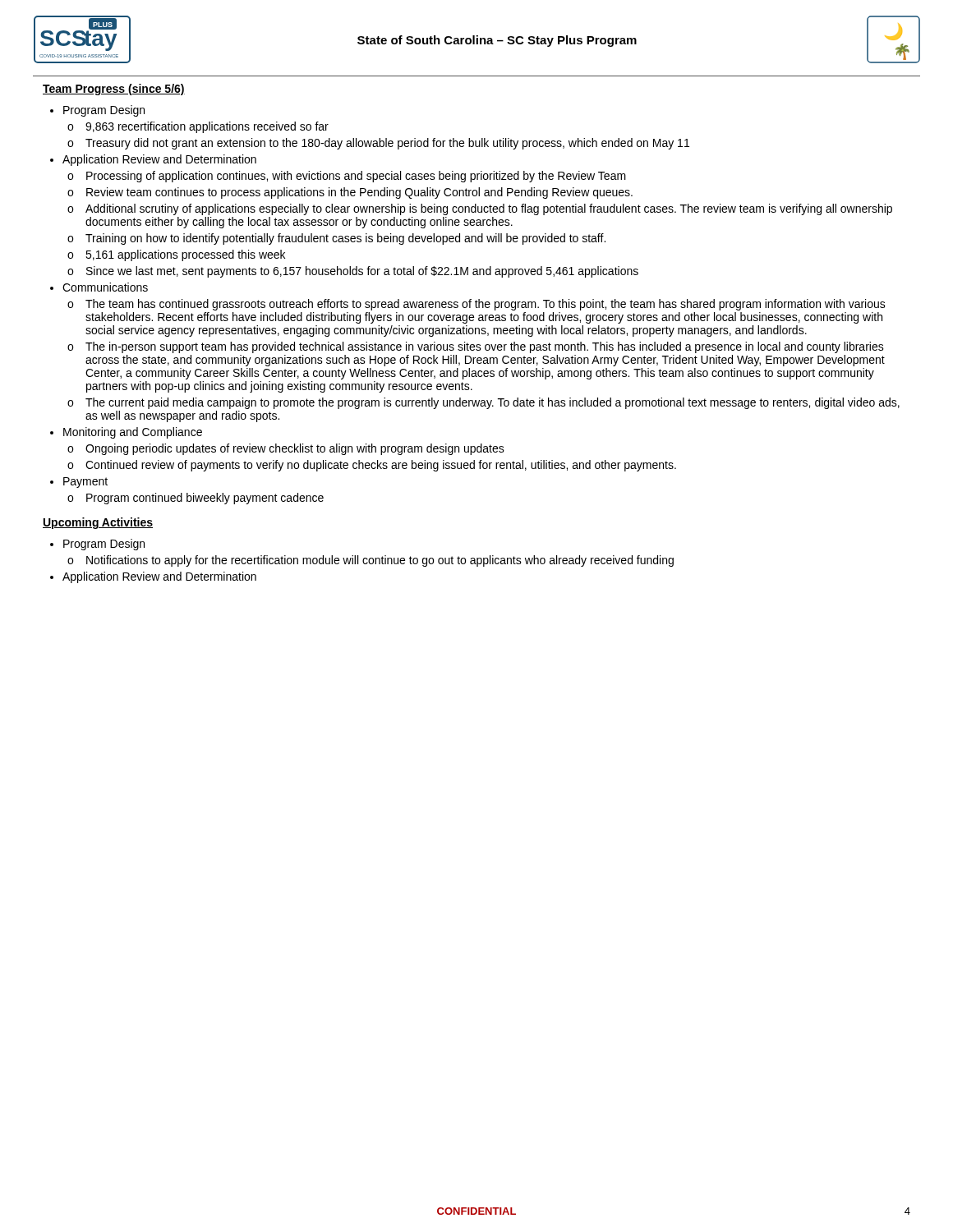Navigate to the text starting "Communications The team"
This screenshot has height=1232, width=953.
point(486,352)
